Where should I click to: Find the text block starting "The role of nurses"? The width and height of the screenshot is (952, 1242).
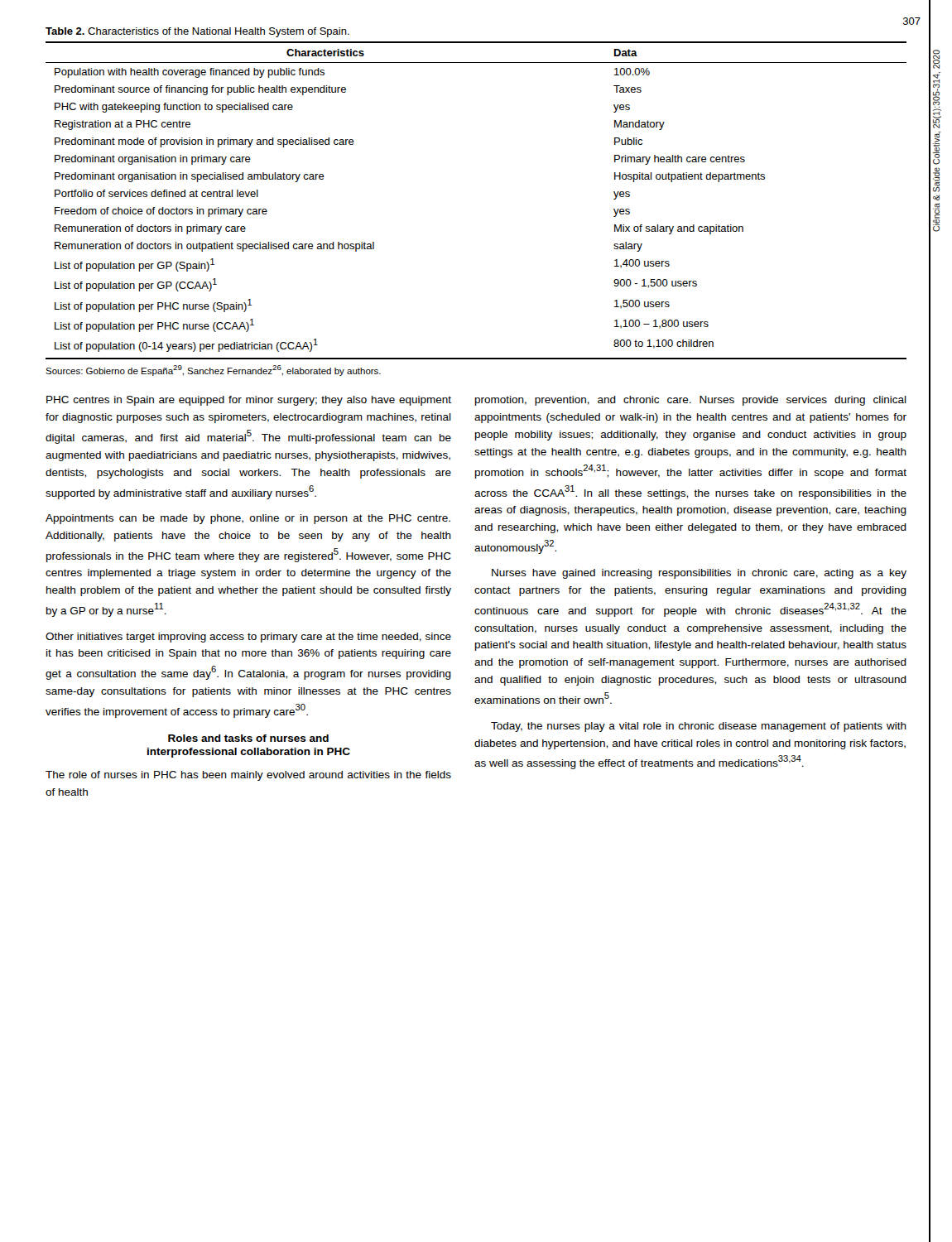click(248, 784)
